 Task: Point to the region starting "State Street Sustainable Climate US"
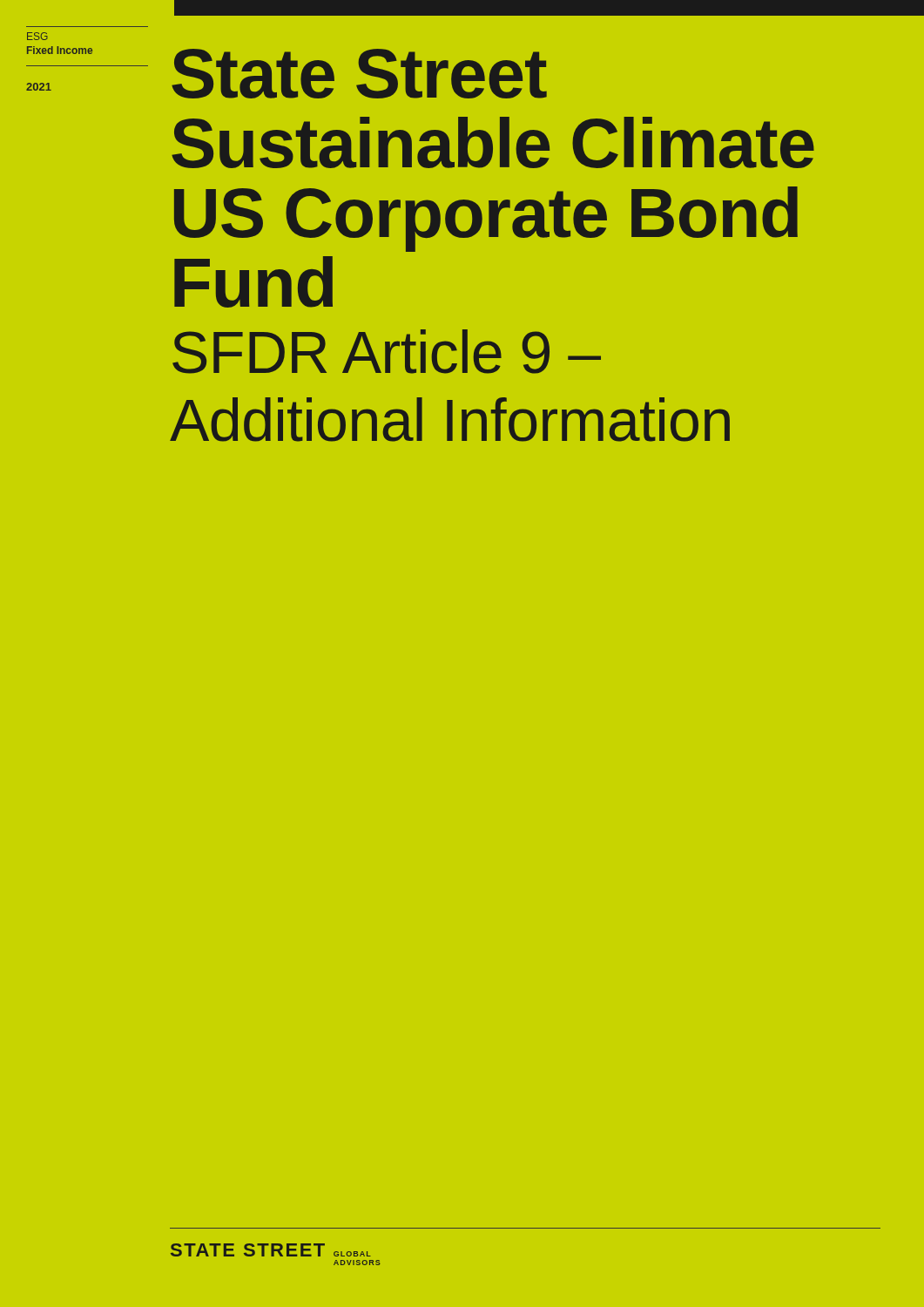(525, 247)
